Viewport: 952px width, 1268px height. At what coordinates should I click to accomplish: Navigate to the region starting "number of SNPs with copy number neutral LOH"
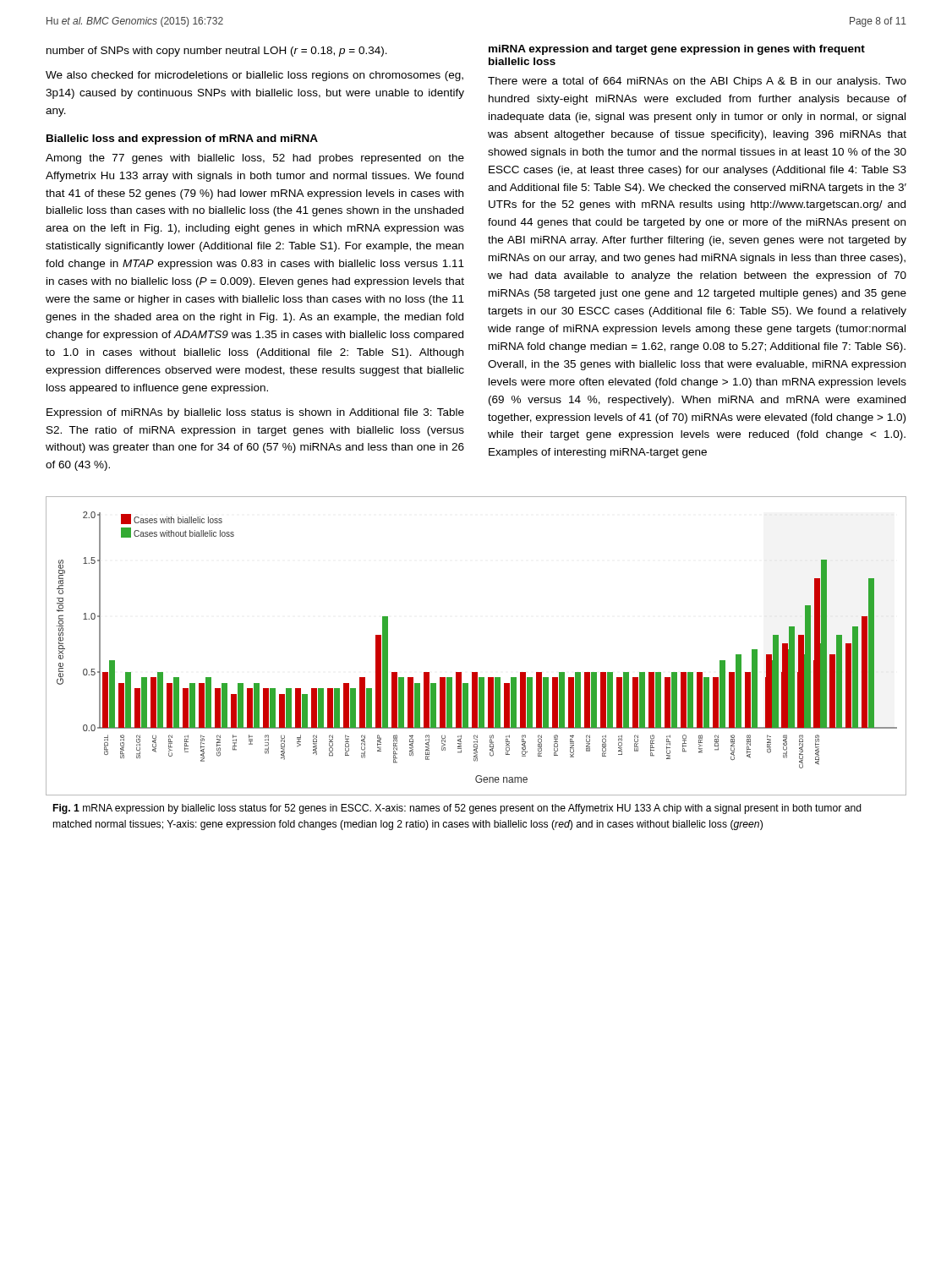pos(255,81)
